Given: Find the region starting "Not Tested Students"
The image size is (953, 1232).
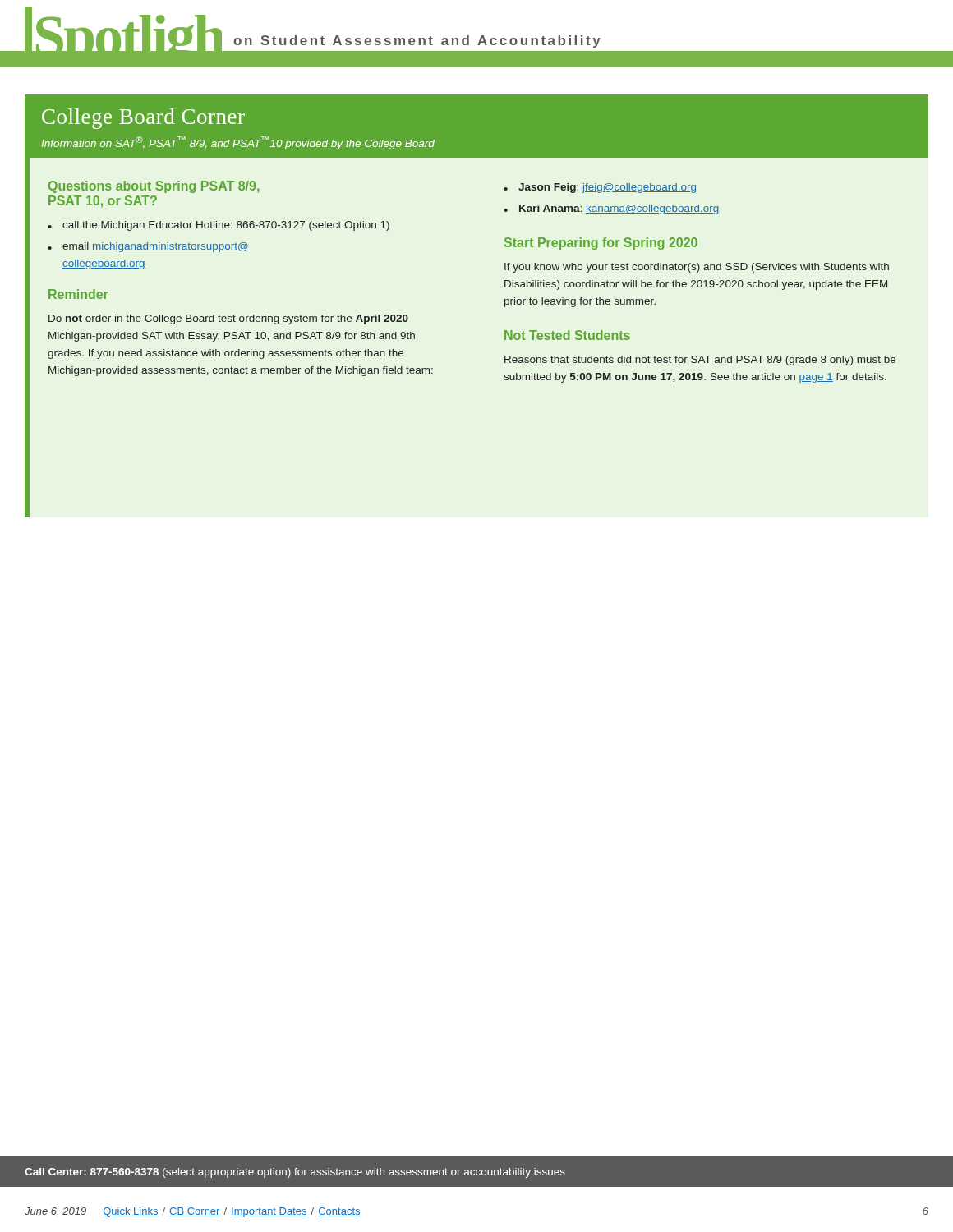Looking at the screenshot, I should point(567,336).
